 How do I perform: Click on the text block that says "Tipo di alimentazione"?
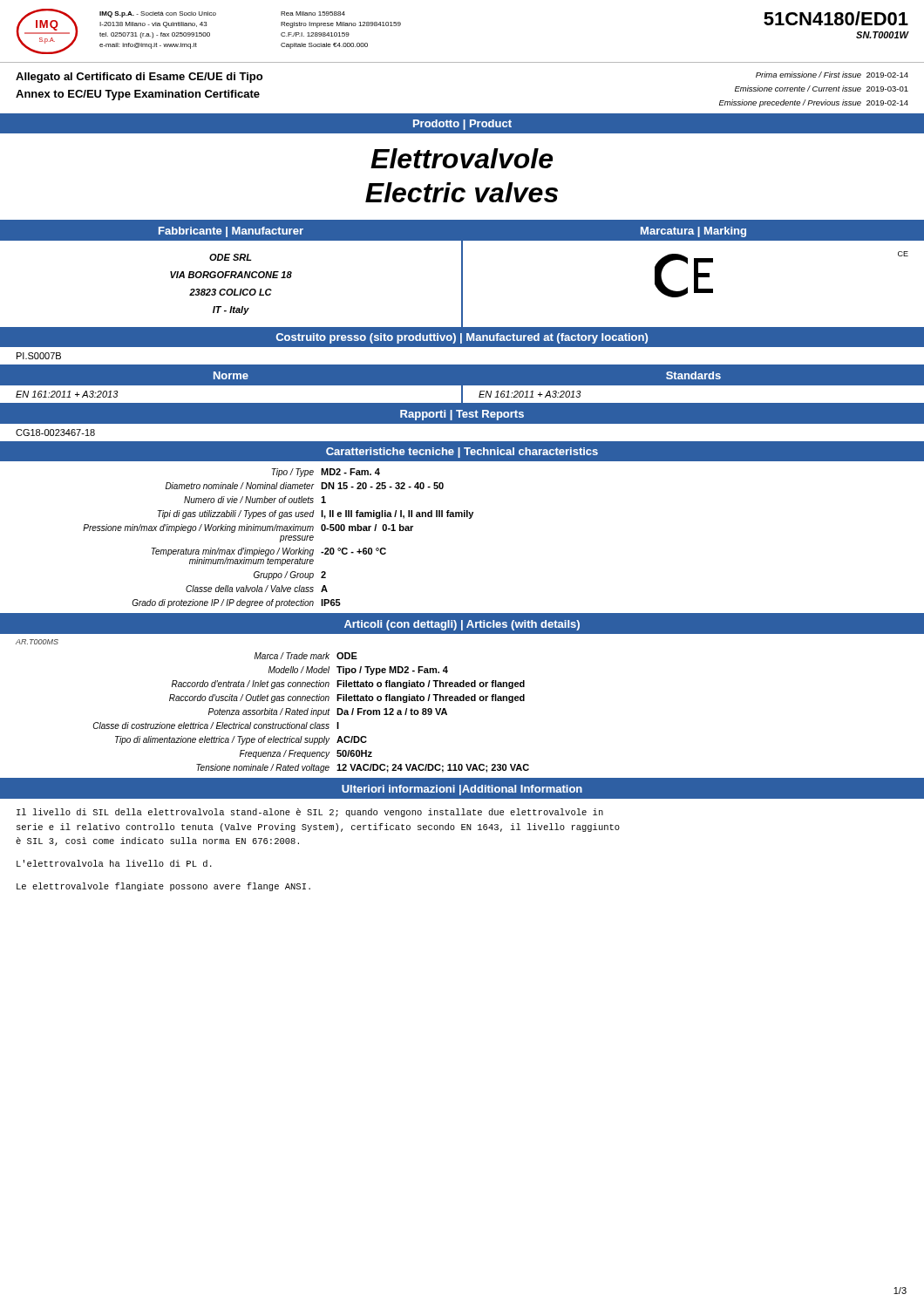click(241, 740)
